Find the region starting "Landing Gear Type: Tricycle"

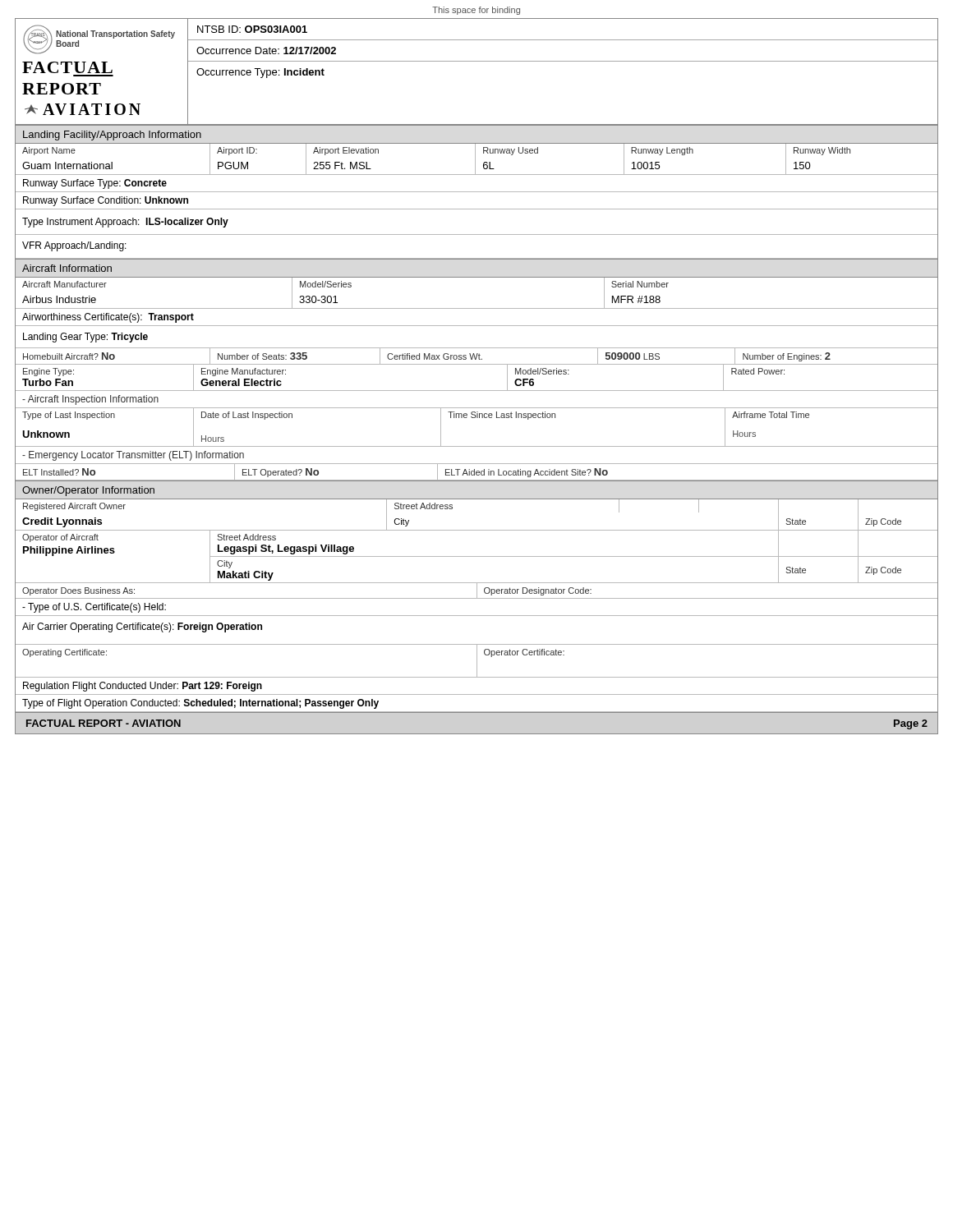point(85,337)
